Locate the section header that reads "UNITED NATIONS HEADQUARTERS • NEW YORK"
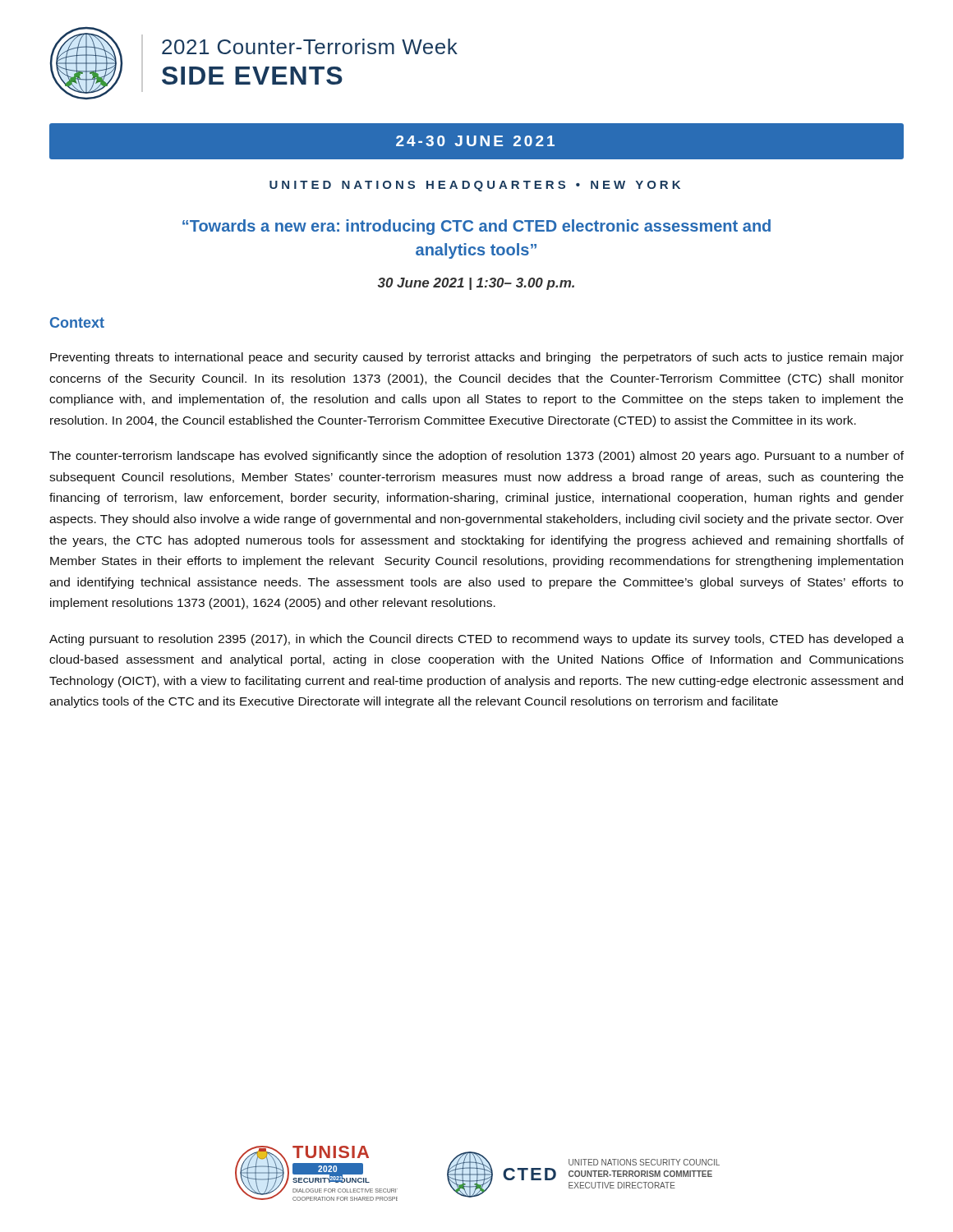Viewport: 953px width, 1232px height. coord(476,184)
